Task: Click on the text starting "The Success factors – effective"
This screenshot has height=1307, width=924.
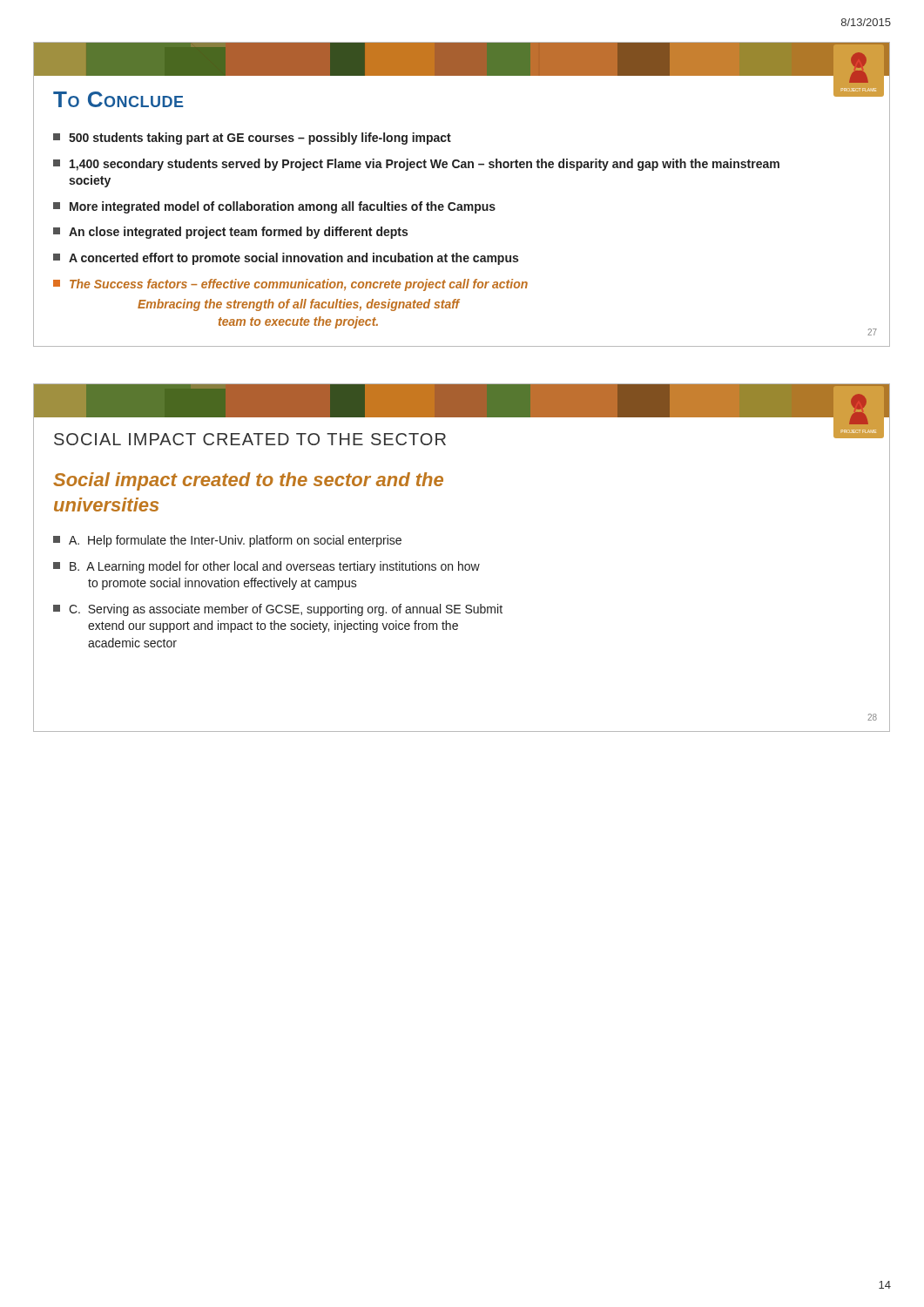Action: tap(291, 303)
